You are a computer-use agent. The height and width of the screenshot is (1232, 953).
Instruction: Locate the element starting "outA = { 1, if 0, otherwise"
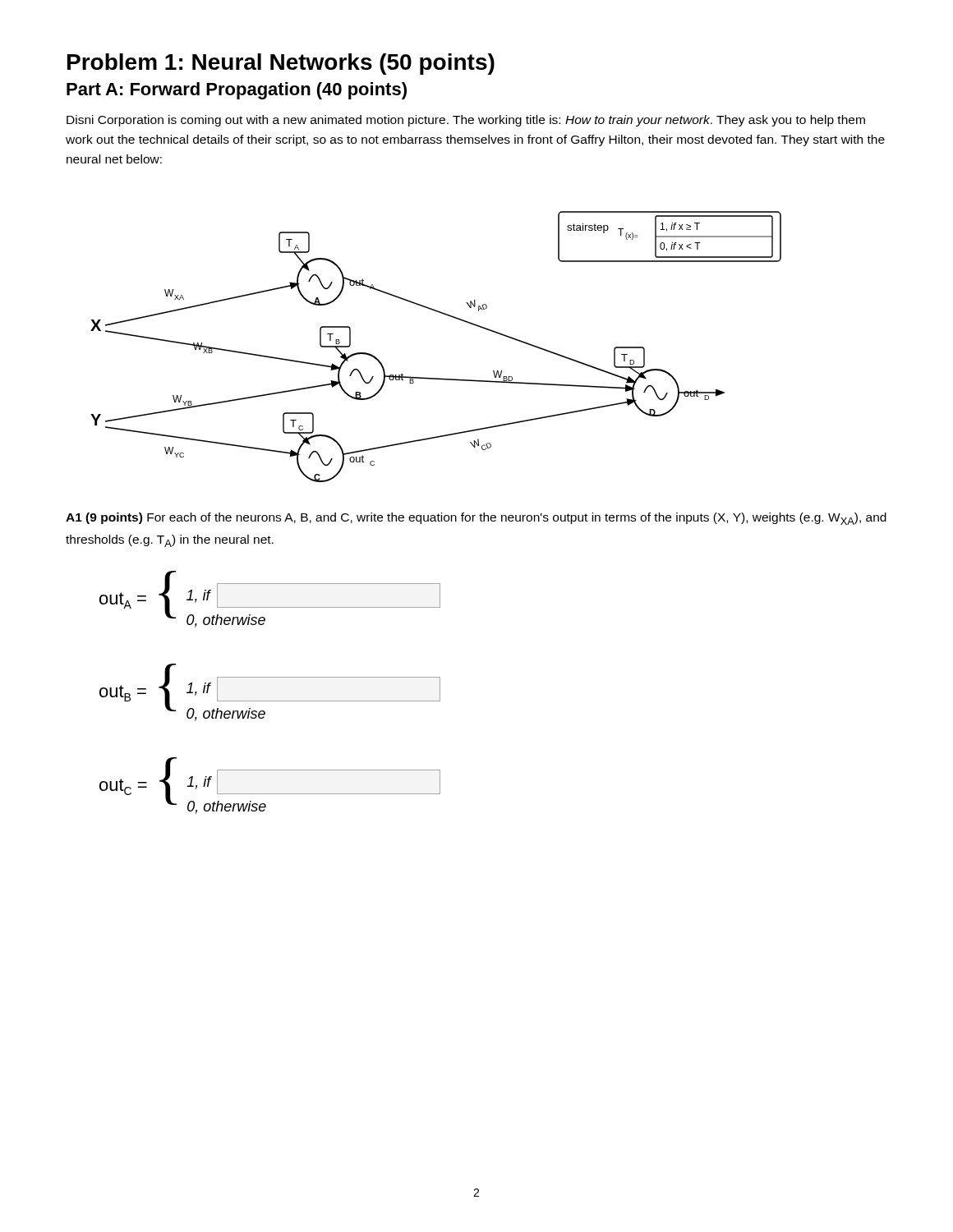[x=269, y=601]
